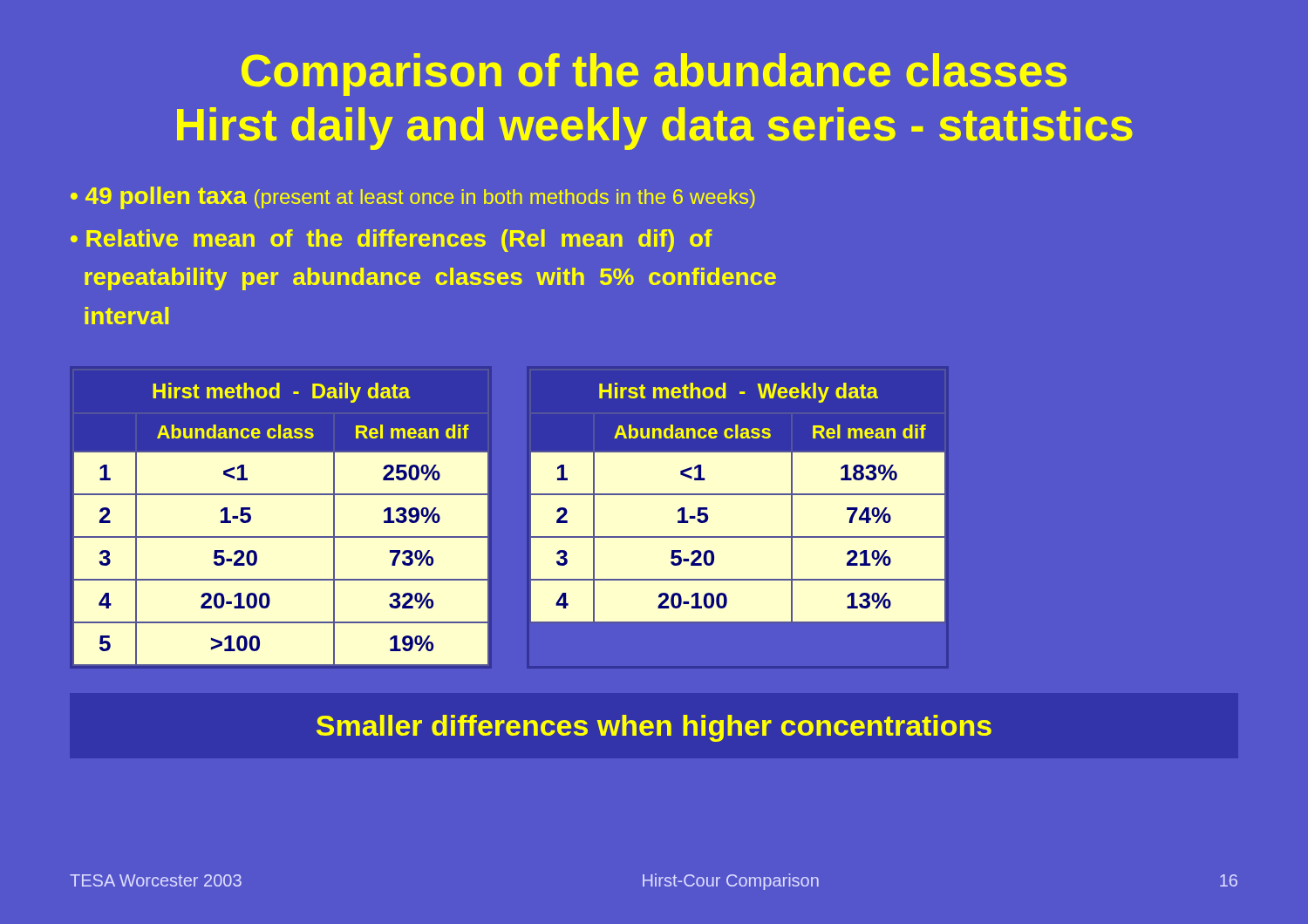Click on the passage starting "• 49 pollen taxa (present at least"
The width and height of the screenshot is (1308, 924).
click(654, 257)
